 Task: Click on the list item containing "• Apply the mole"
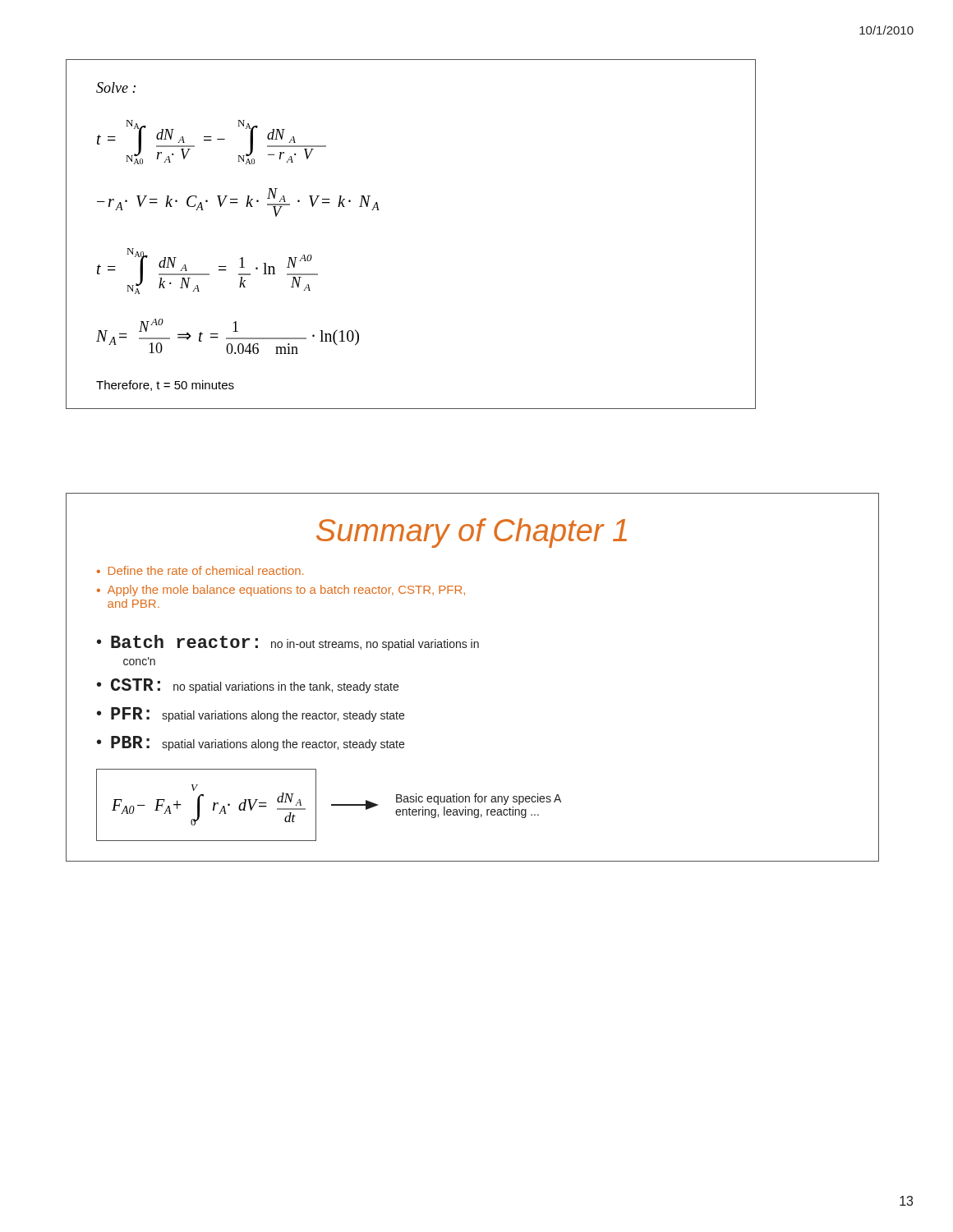click(472, 596)
